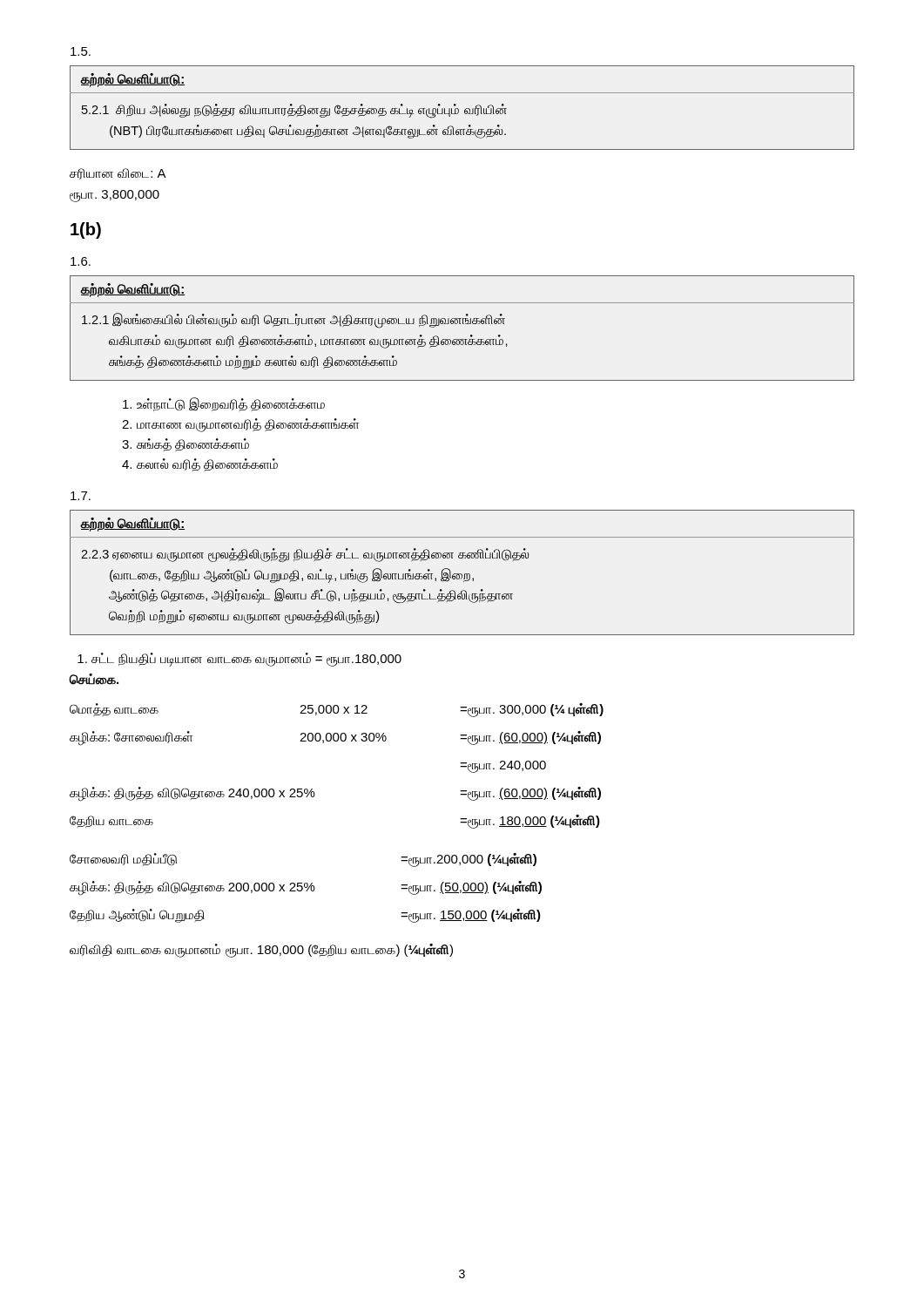Click where it says "சரியான விடை: A"
This screenshot has width=924, height=1307.
[118, 173]
